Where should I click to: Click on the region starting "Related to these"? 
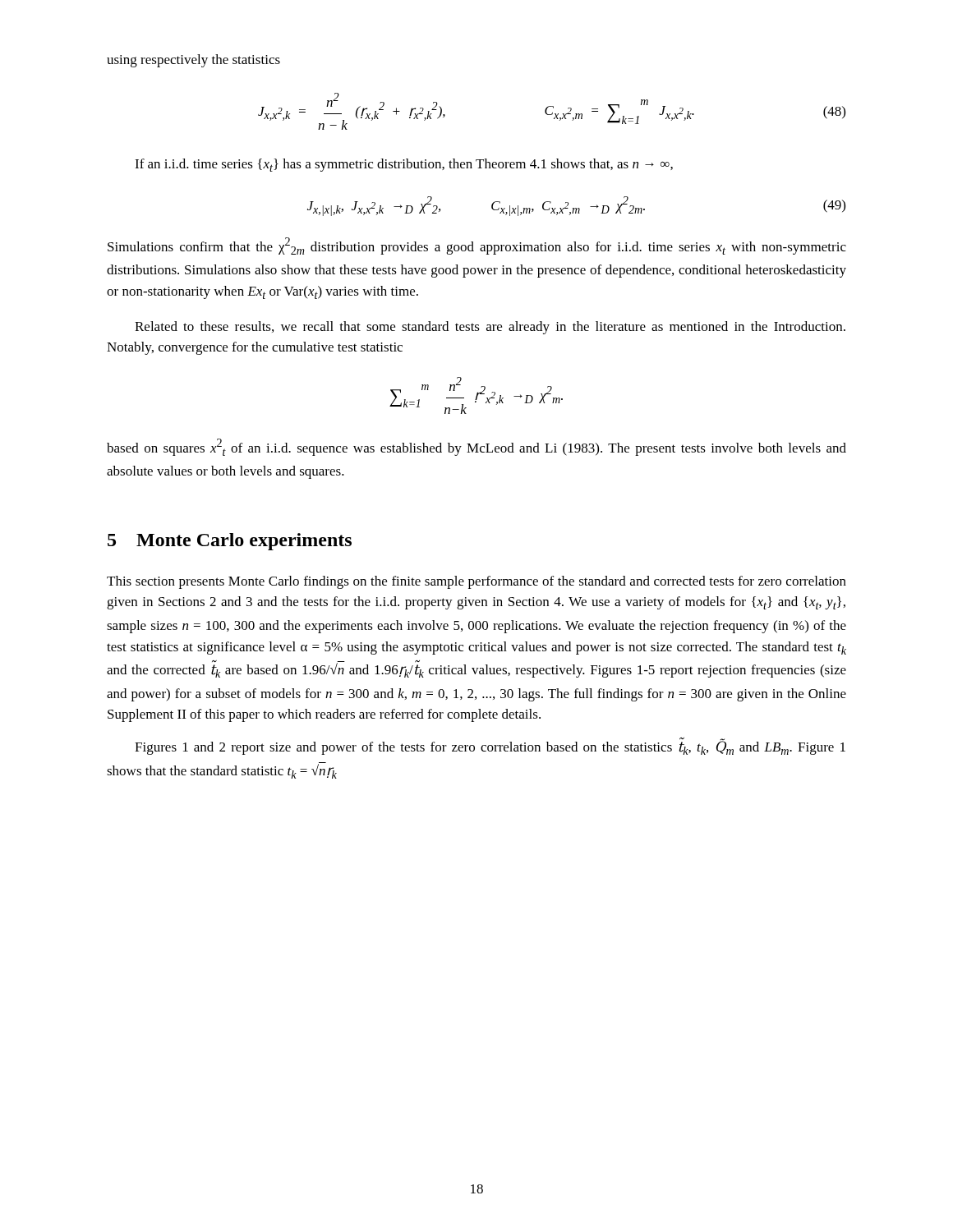coord(476,337)
